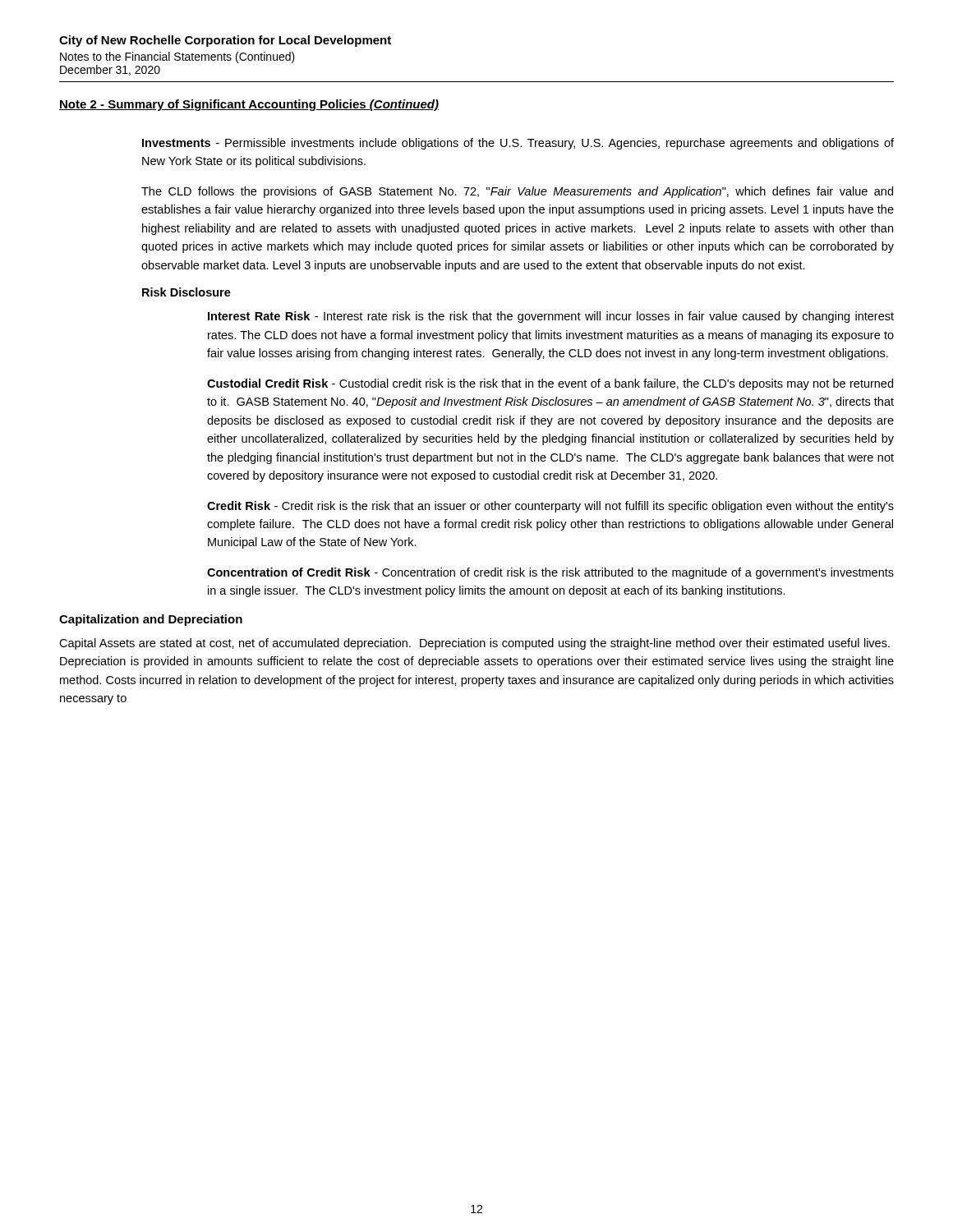This screenshot has height=1232, width=953.
Task: Point to the block starting "Interest Rate Risk - Interest rate risk is"
Action: click(550, 335)
